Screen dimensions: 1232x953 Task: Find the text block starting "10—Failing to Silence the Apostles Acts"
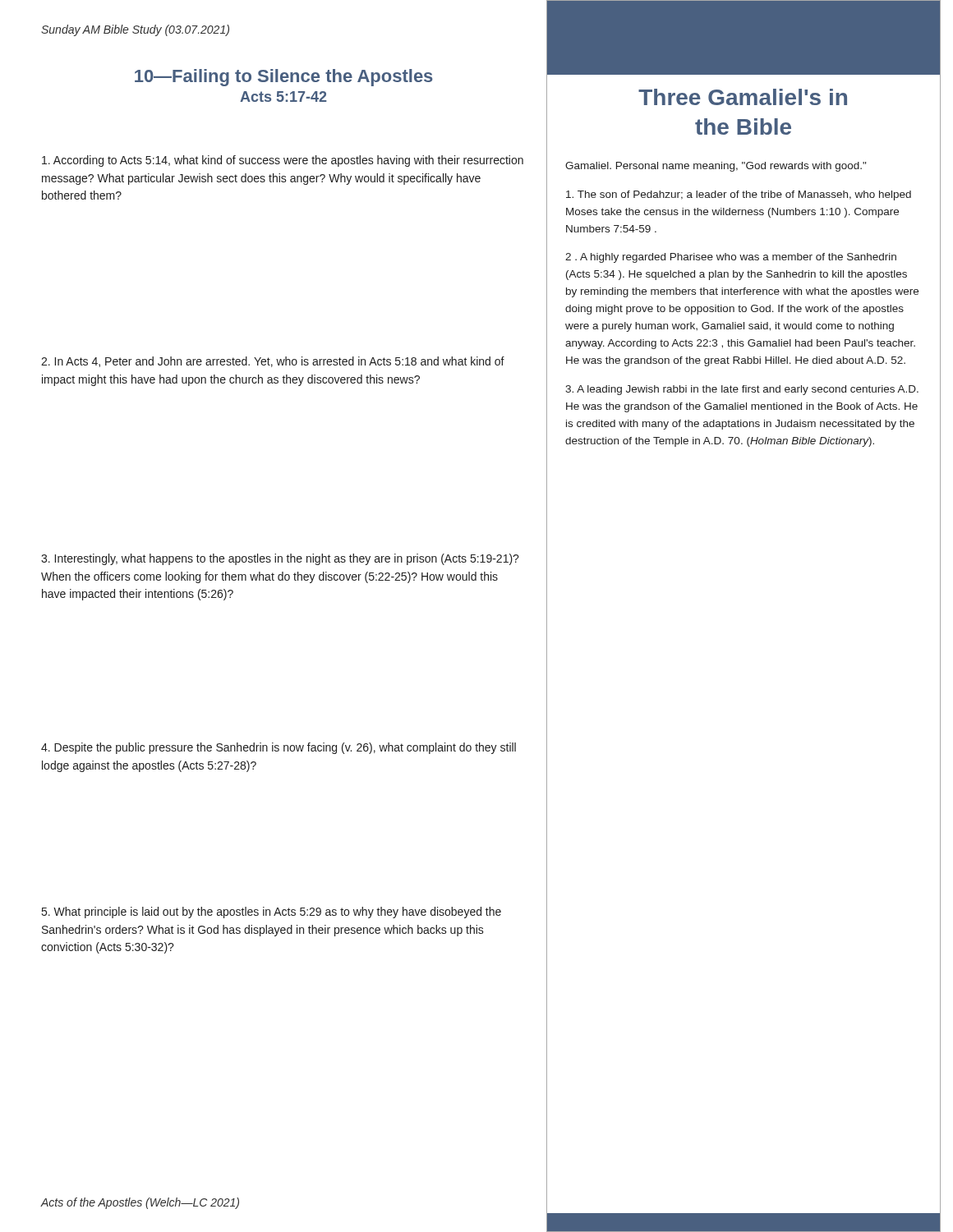point(283,86)
